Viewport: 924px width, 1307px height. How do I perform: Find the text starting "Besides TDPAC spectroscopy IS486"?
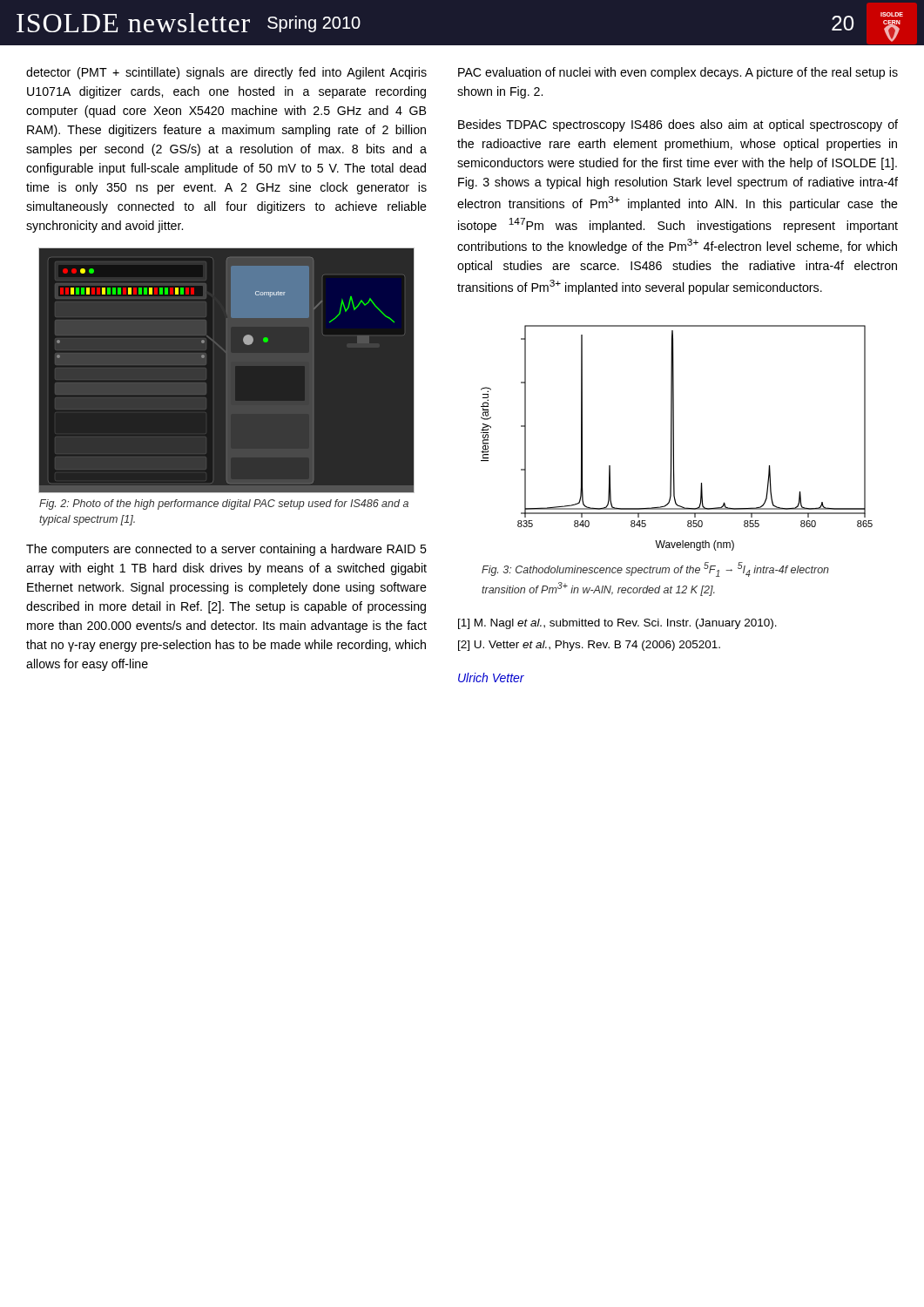678,206
